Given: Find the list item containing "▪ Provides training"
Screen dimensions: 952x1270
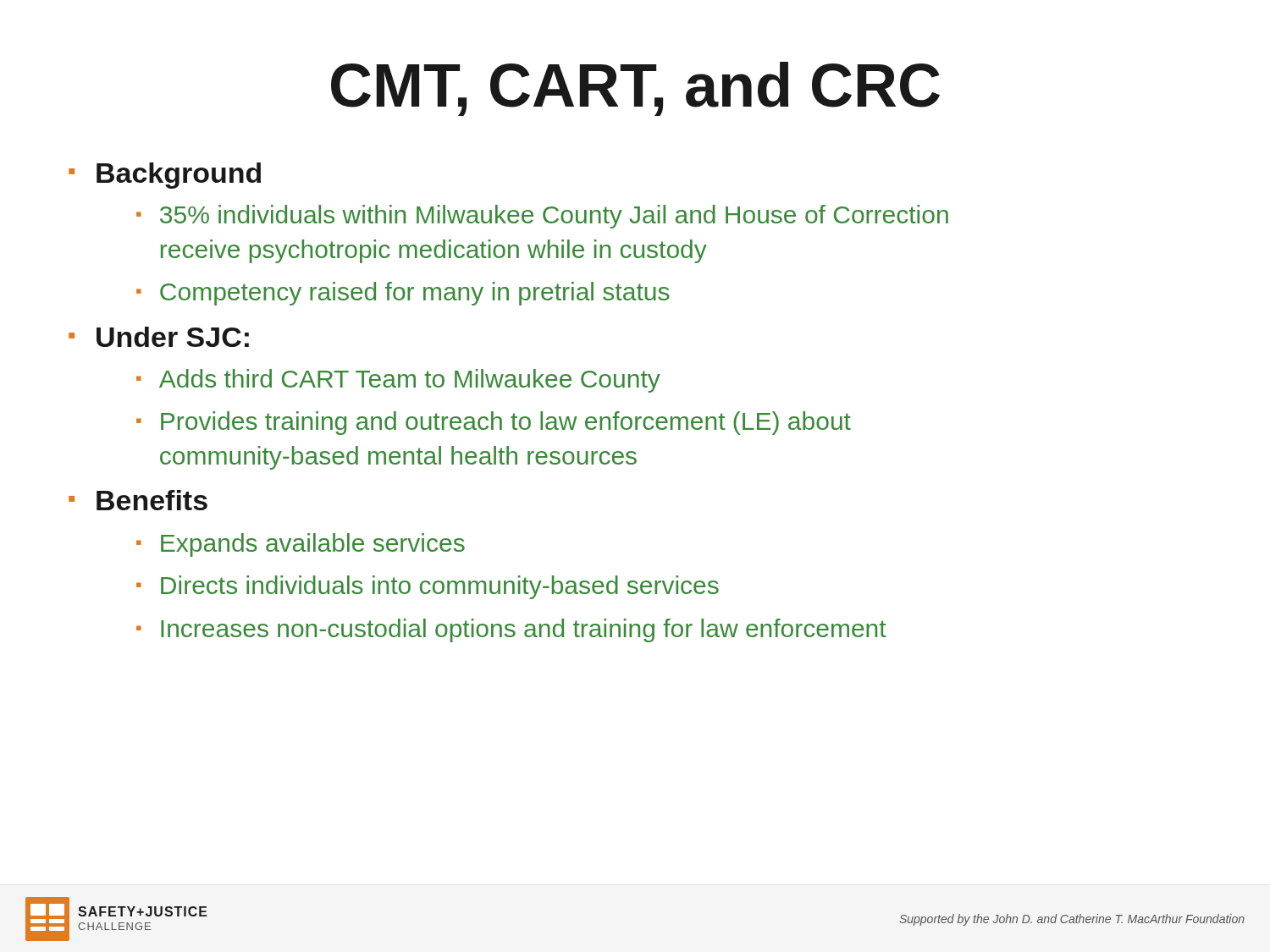Looking at the screenshot, I should pyautogui.click(x=493, y=439).
